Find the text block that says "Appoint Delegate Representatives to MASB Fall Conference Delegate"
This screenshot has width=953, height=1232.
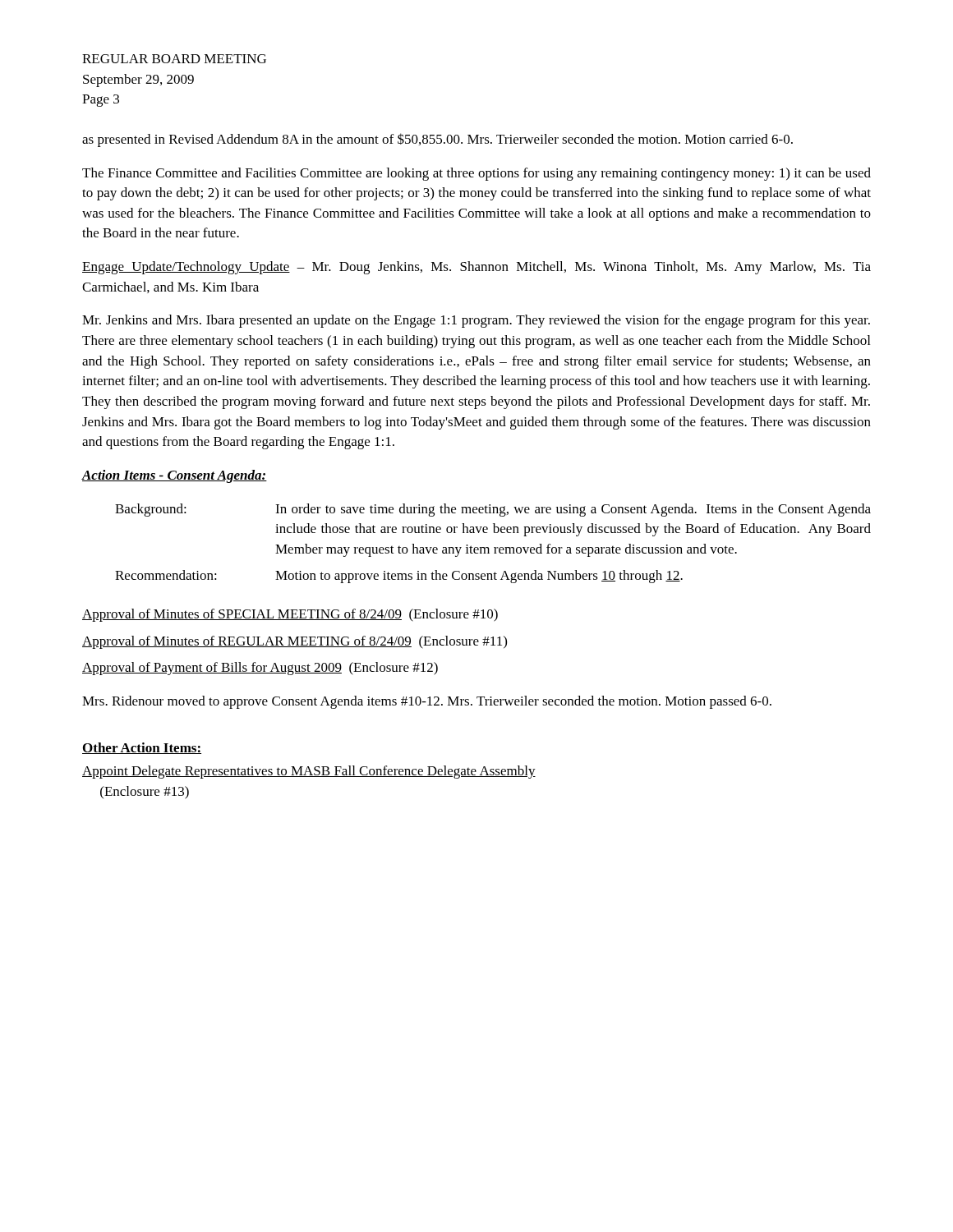(309, 781)
